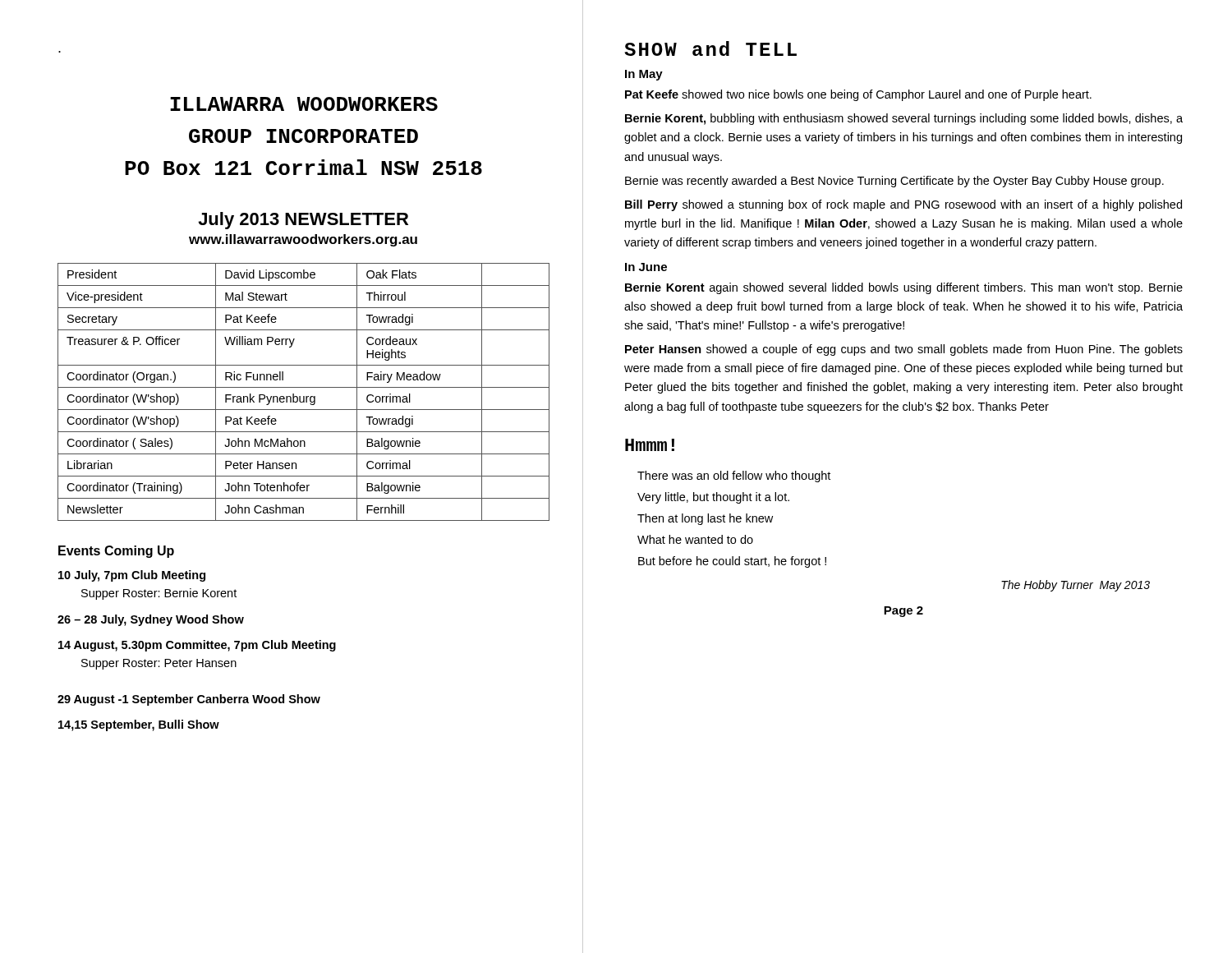1232x953 pixels.
Task: Locate the region starting "In June"
Action: pyautogui.click(x=646, y=266)
